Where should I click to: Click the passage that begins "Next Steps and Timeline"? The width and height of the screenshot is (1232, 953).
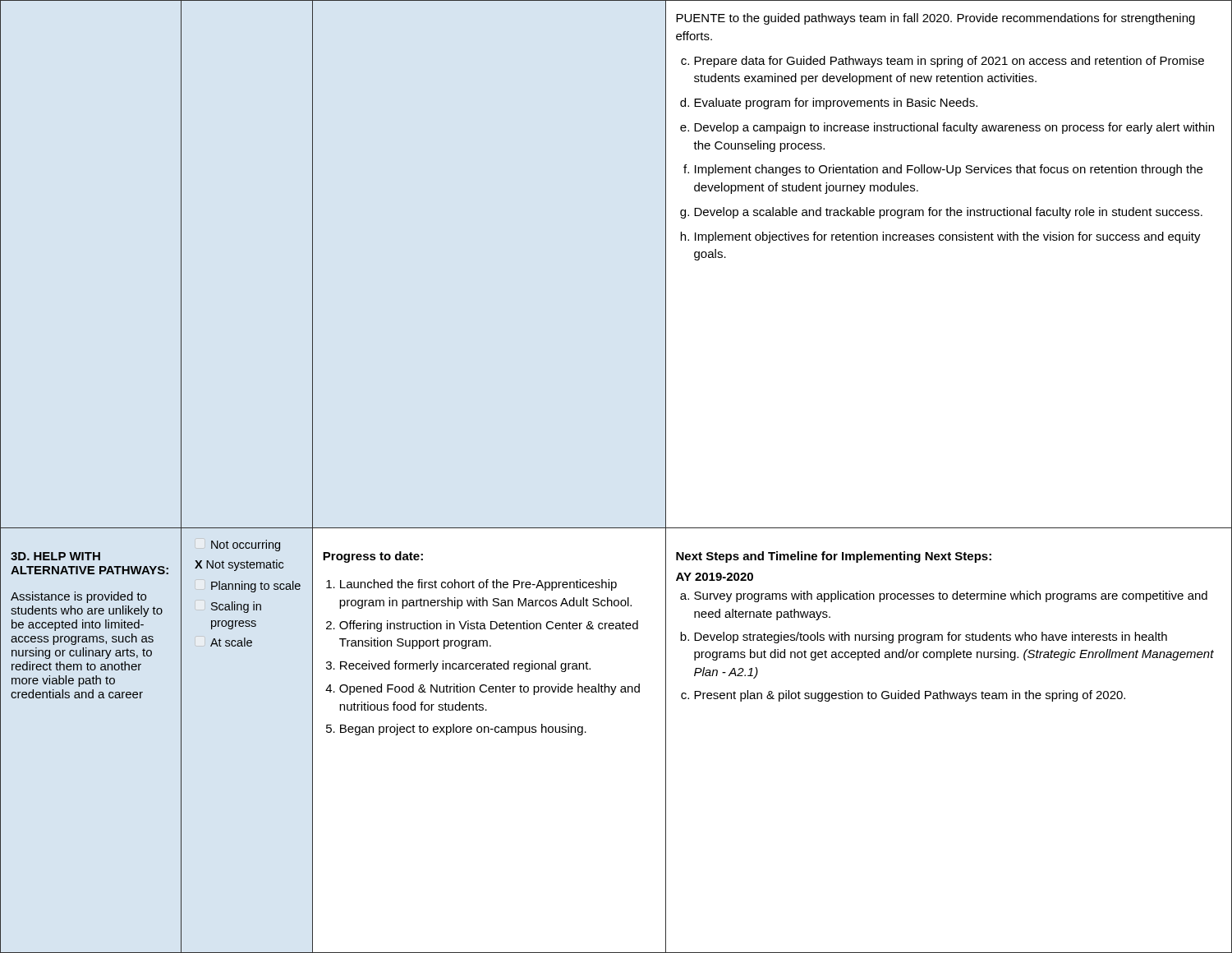click(x=948, y=626)
